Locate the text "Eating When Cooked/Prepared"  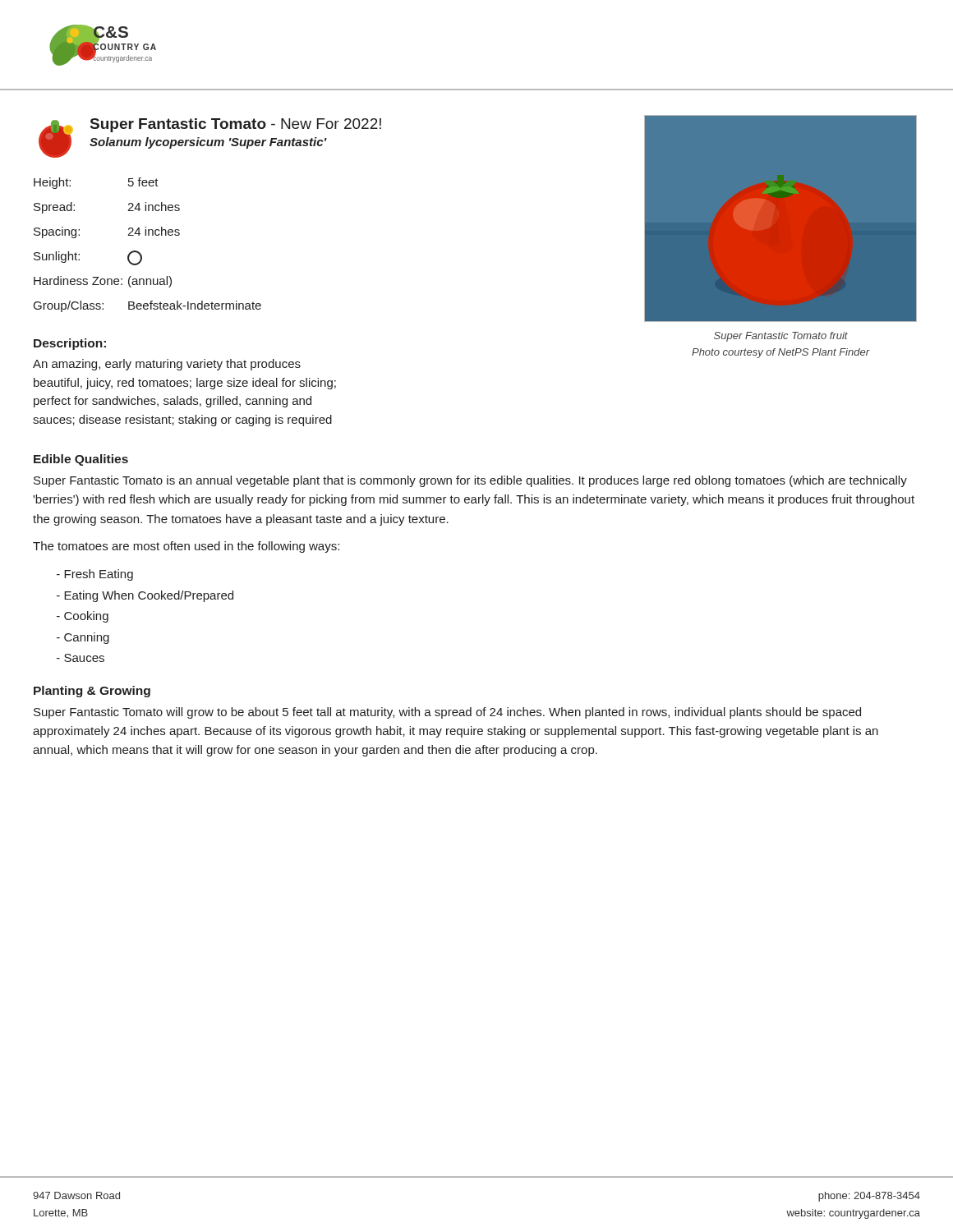(x=142, y=595)
